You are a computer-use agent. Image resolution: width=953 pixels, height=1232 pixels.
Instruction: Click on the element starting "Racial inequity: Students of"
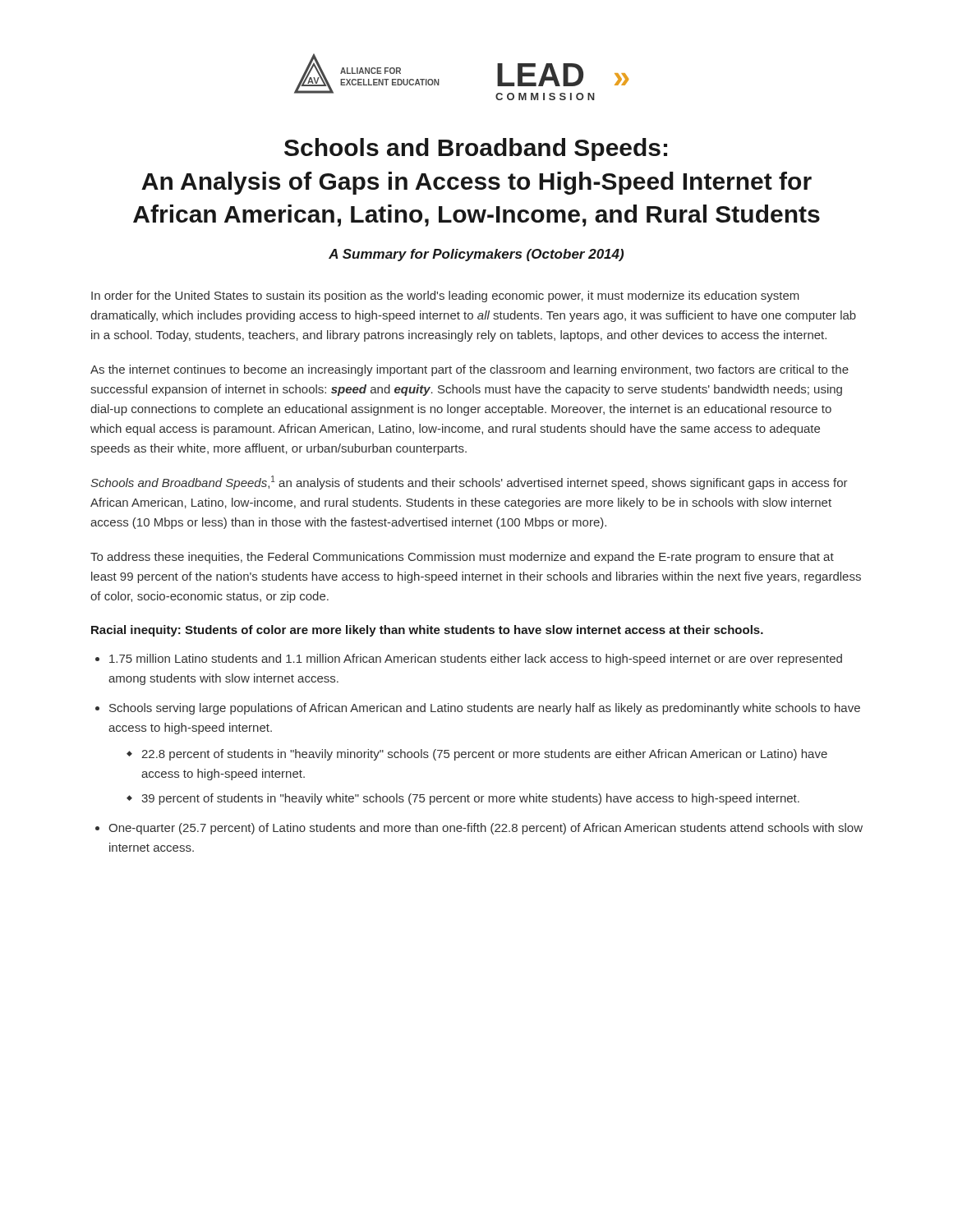pos(427,629)
